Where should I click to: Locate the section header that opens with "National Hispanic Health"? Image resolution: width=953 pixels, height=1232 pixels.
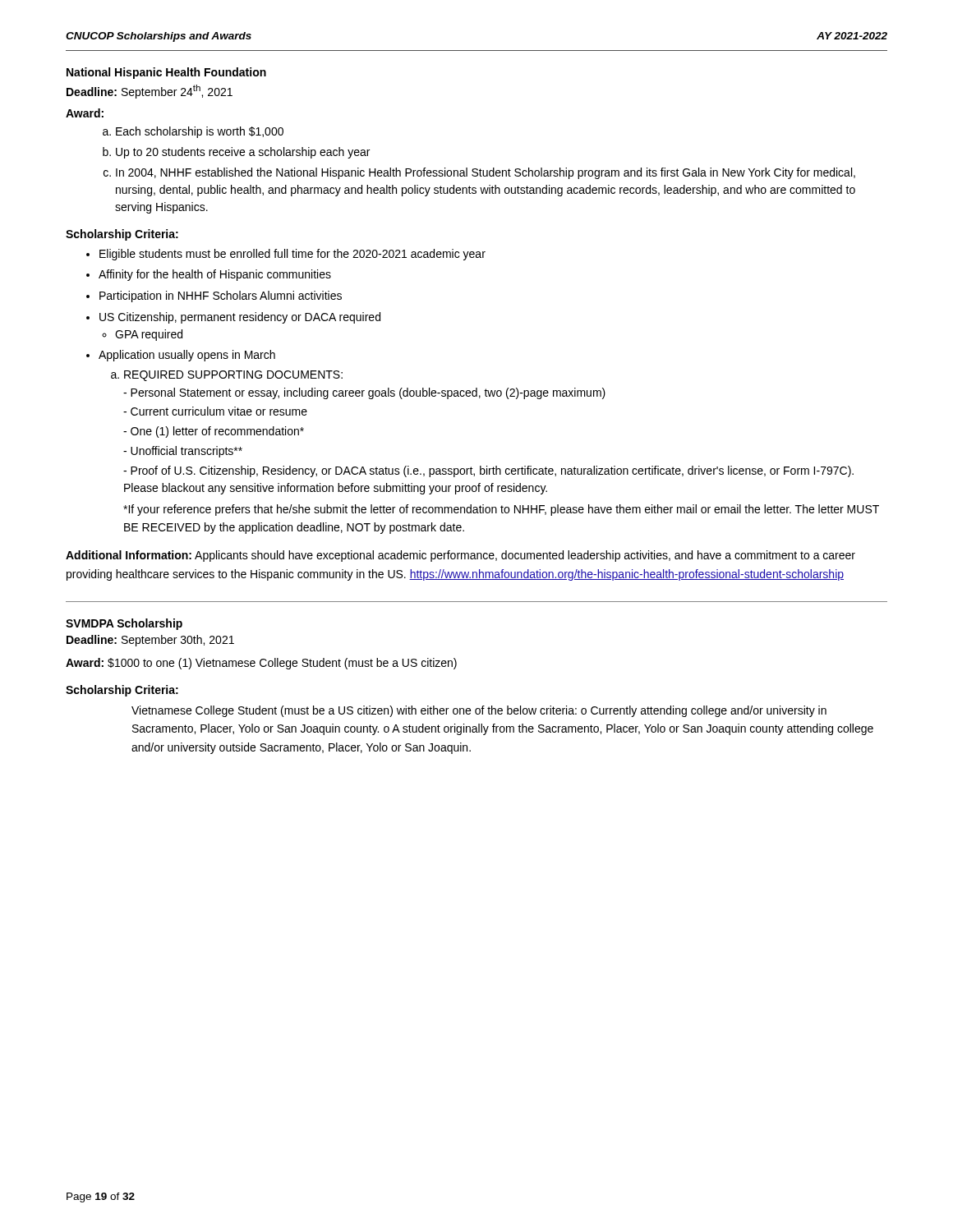click(x=166, y=72)
